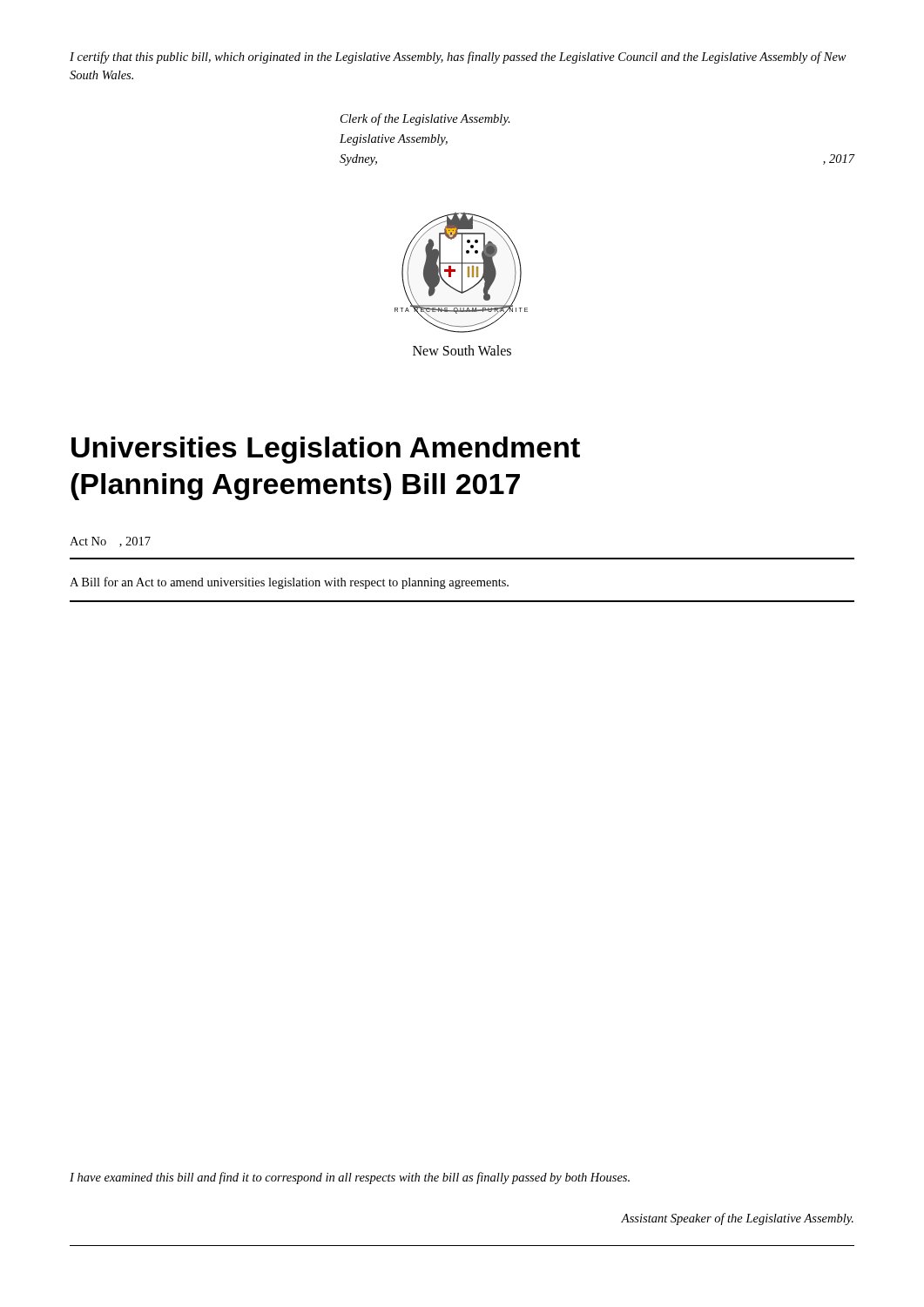This screenshot has width=924, height=1307.
Task: Locate the text block that says "I certify that this public bill, which originated"
Action: point(462,66)
